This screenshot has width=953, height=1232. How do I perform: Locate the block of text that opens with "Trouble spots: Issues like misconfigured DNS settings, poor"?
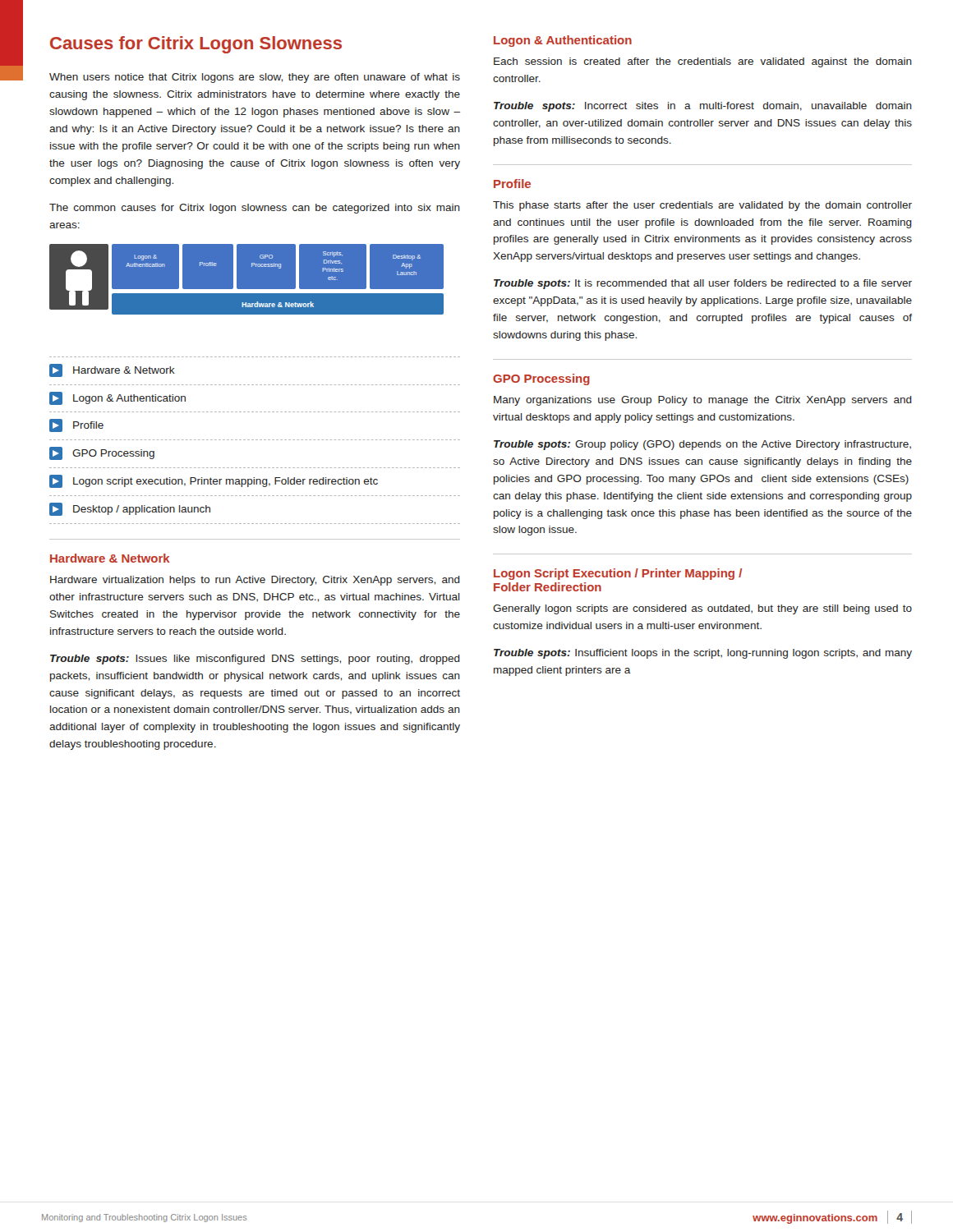click(x=255, y=702)
